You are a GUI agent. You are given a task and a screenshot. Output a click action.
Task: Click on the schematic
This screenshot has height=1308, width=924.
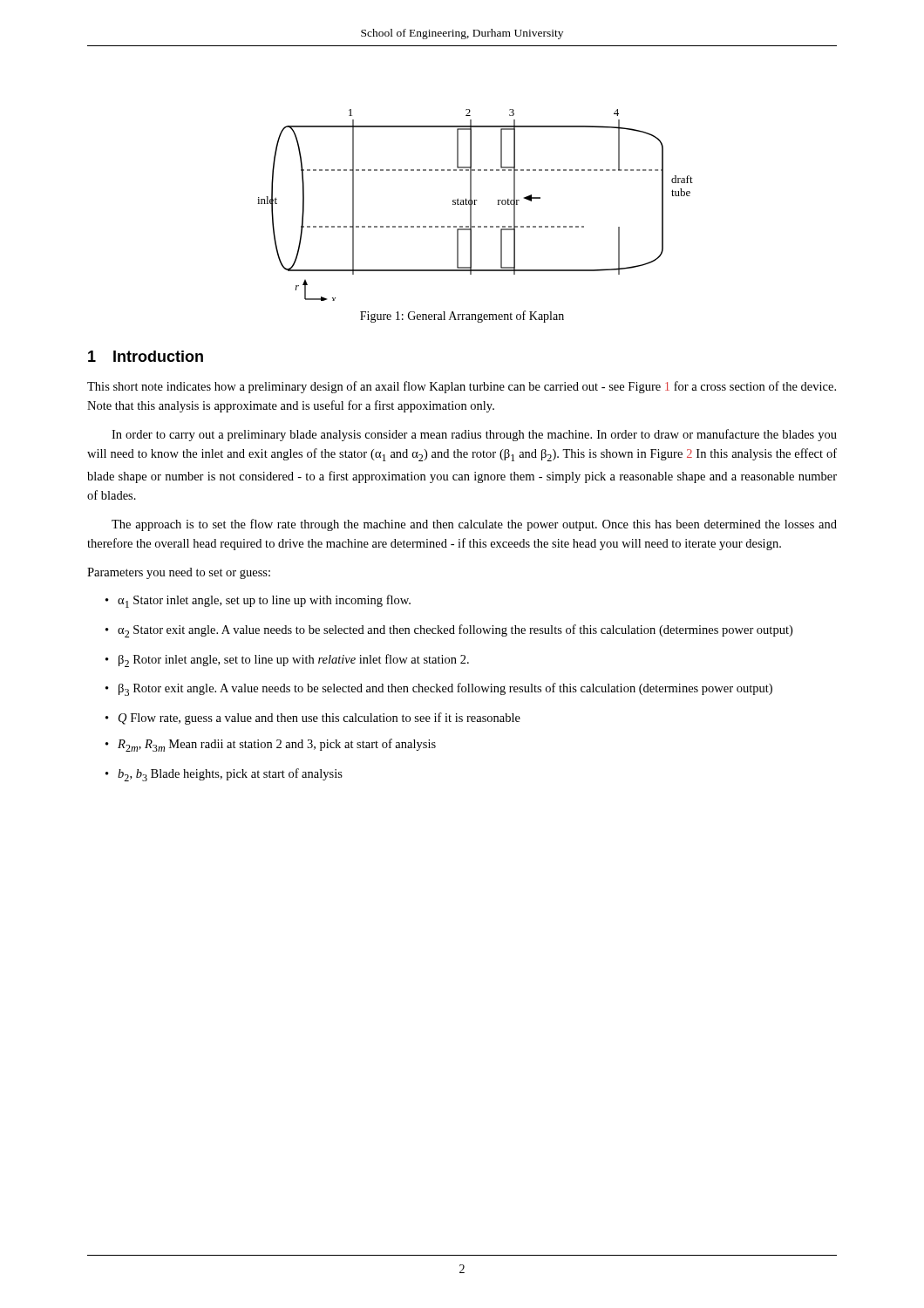(x=462, y=212)
